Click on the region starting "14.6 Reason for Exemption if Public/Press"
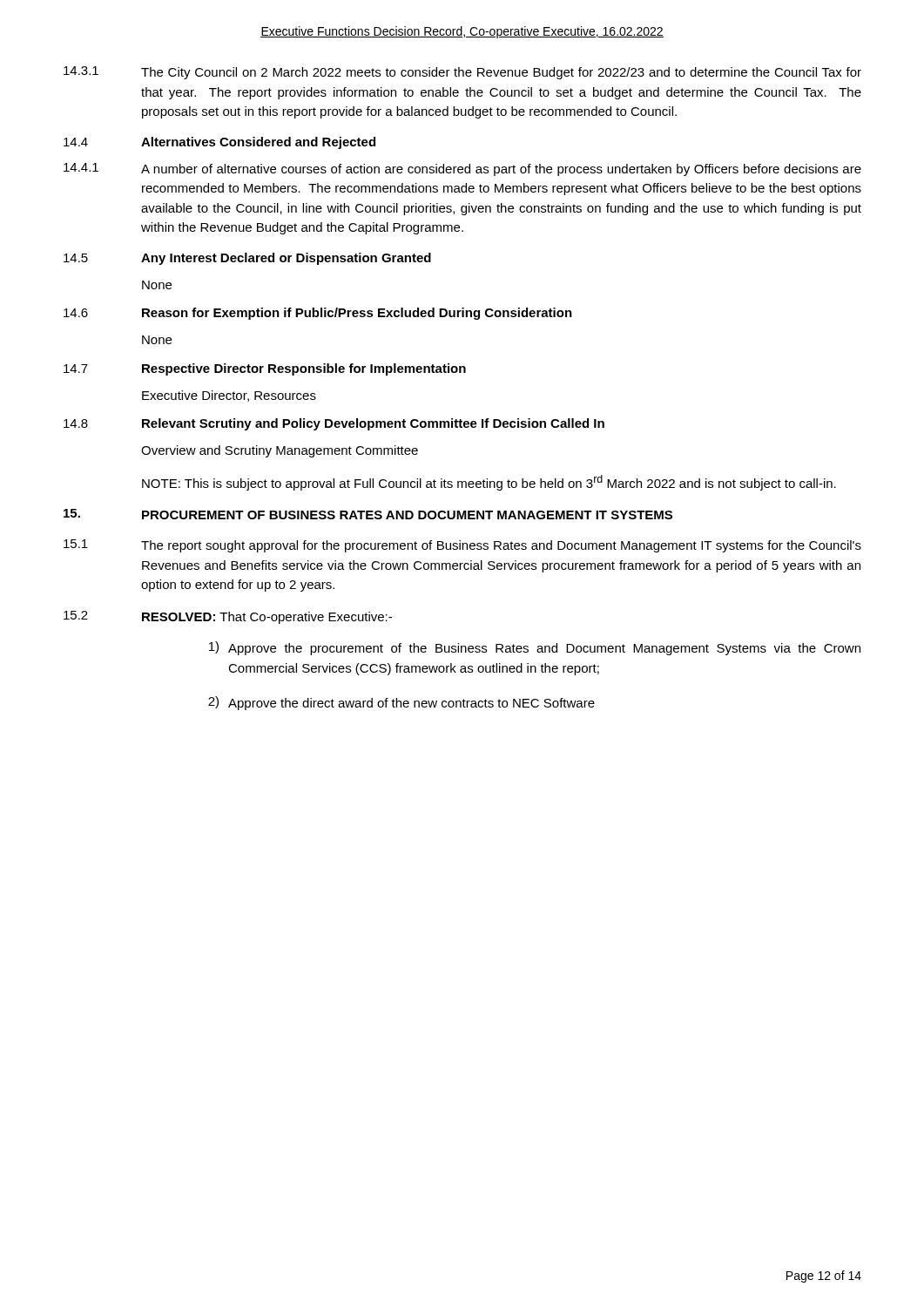This screenshot has width=924, height=1307. pyautogui.click(x=462, y=312)
